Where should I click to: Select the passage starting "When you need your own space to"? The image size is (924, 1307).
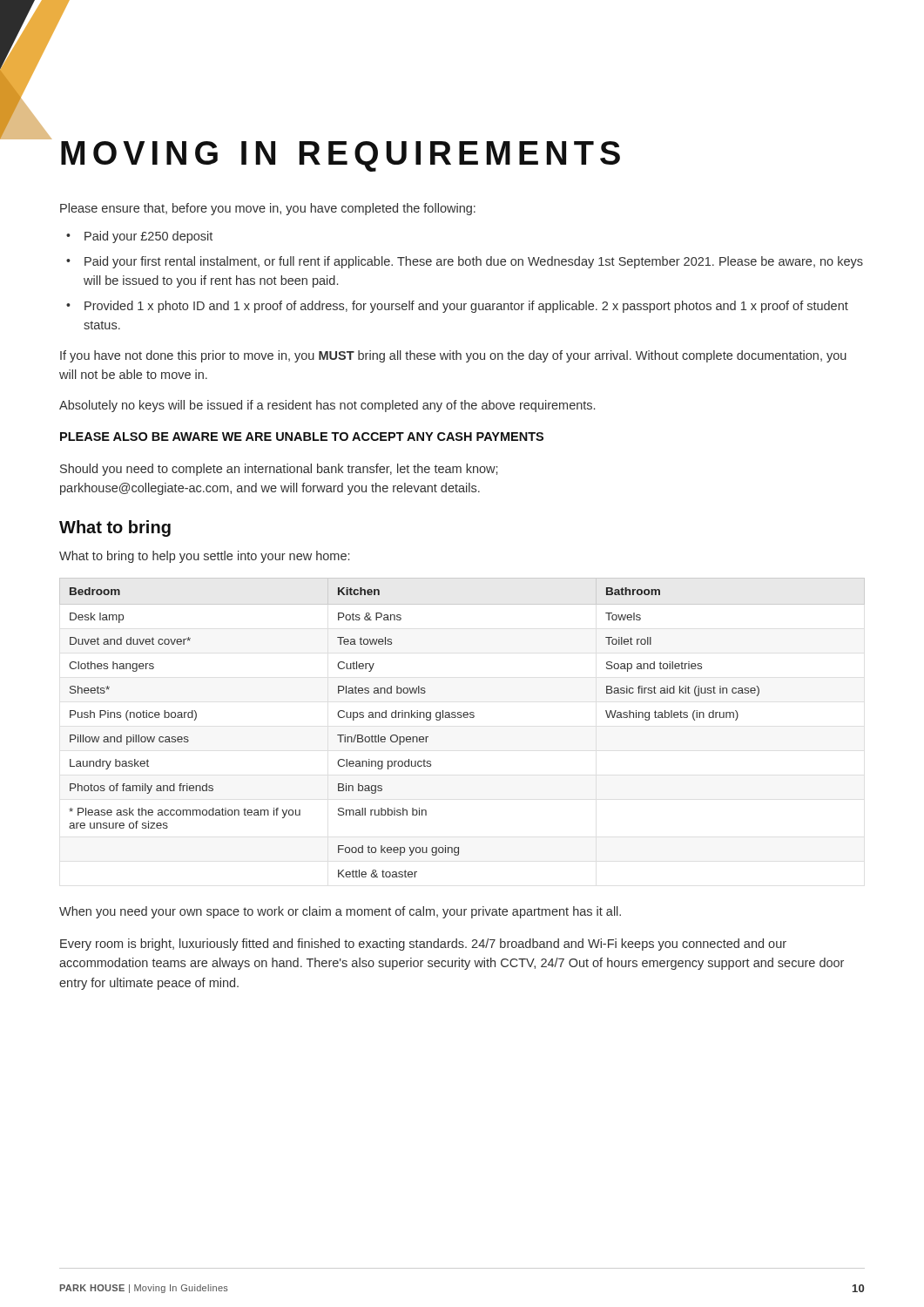pos(341,912)
